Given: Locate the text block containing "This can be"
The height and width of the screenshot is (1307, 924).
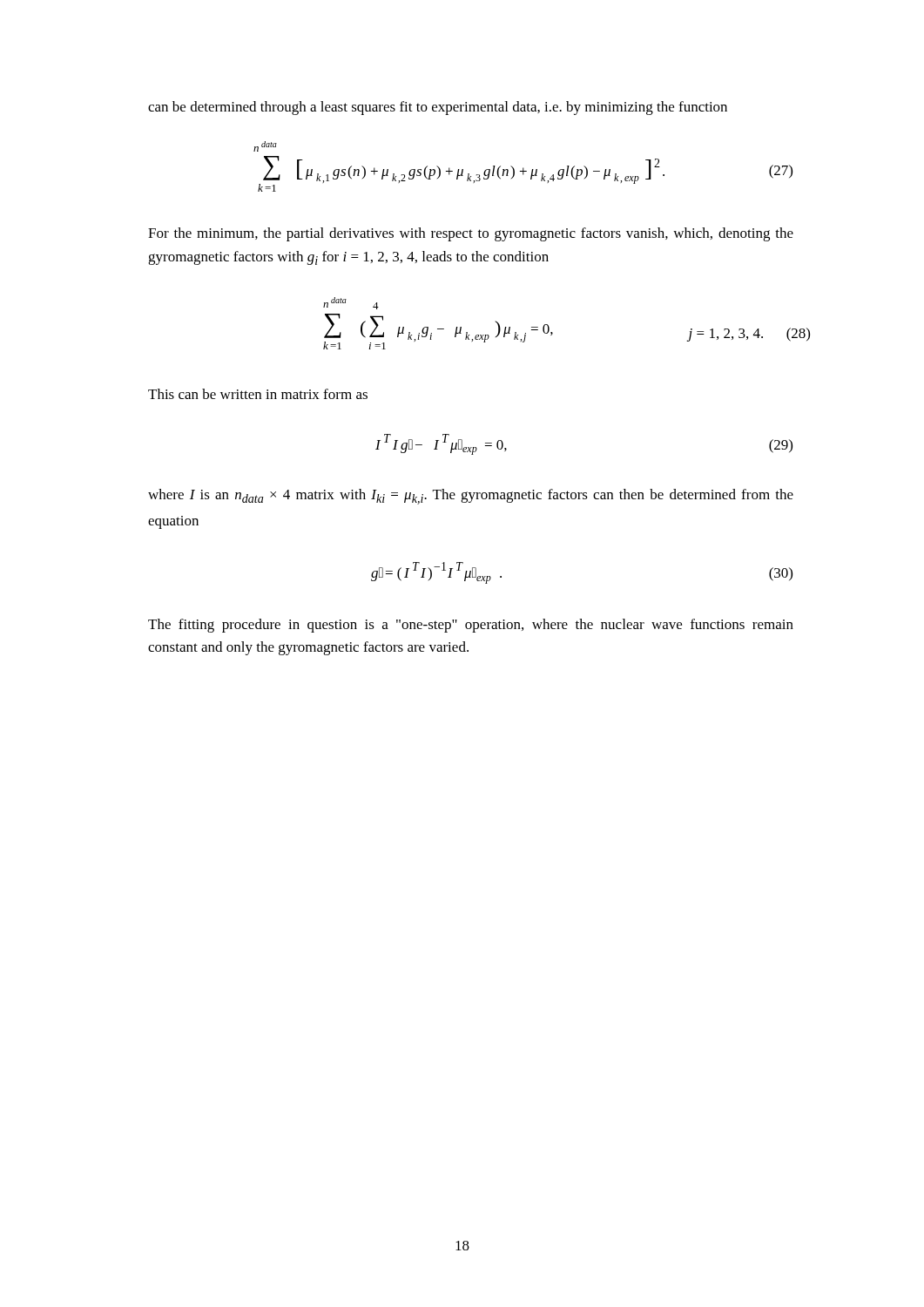Looking at the screenshot, I should pos(258,394).
